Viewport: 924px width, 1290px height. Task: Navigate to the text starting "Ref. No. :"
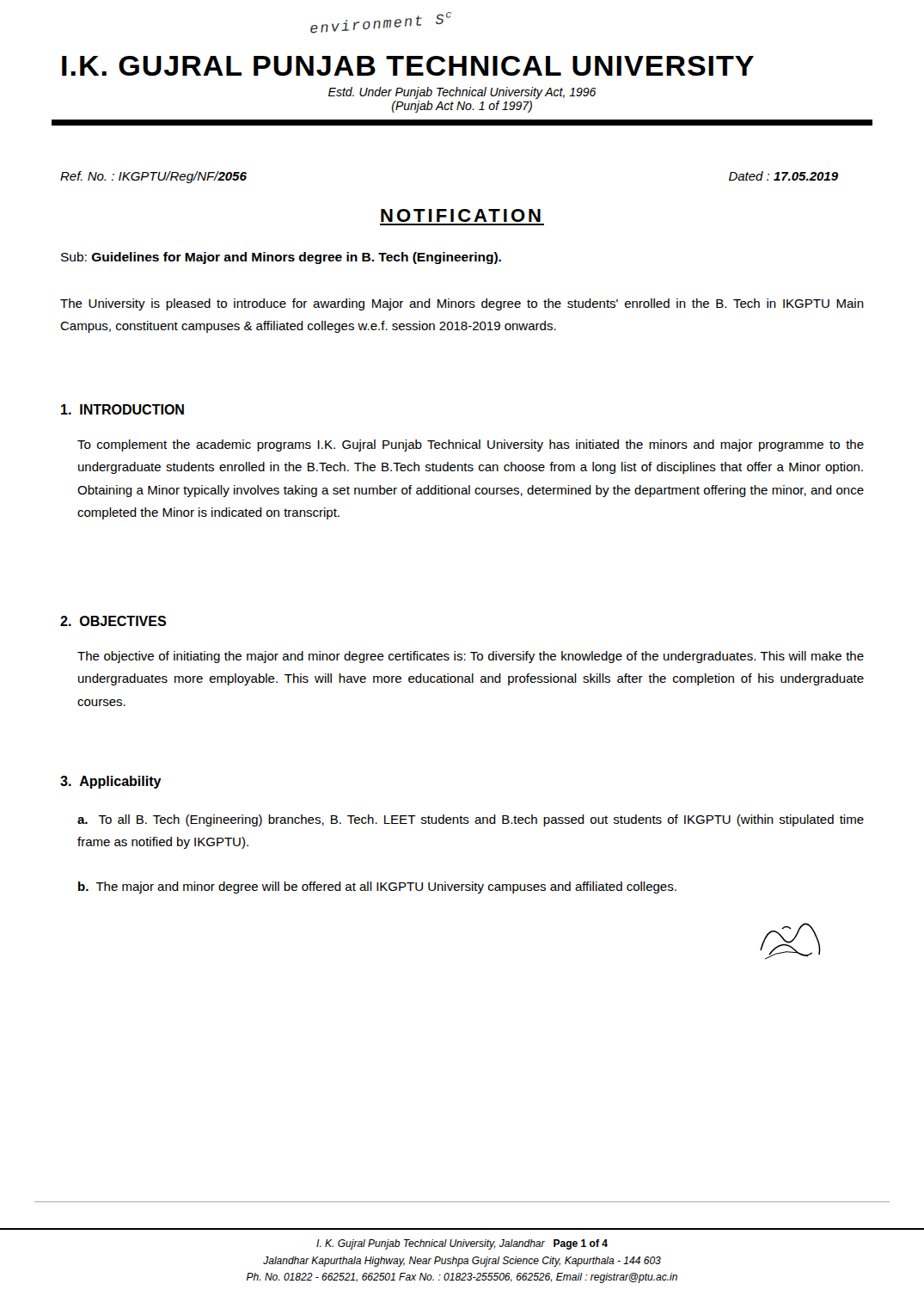pyautogui.click(x=153, y=176)
